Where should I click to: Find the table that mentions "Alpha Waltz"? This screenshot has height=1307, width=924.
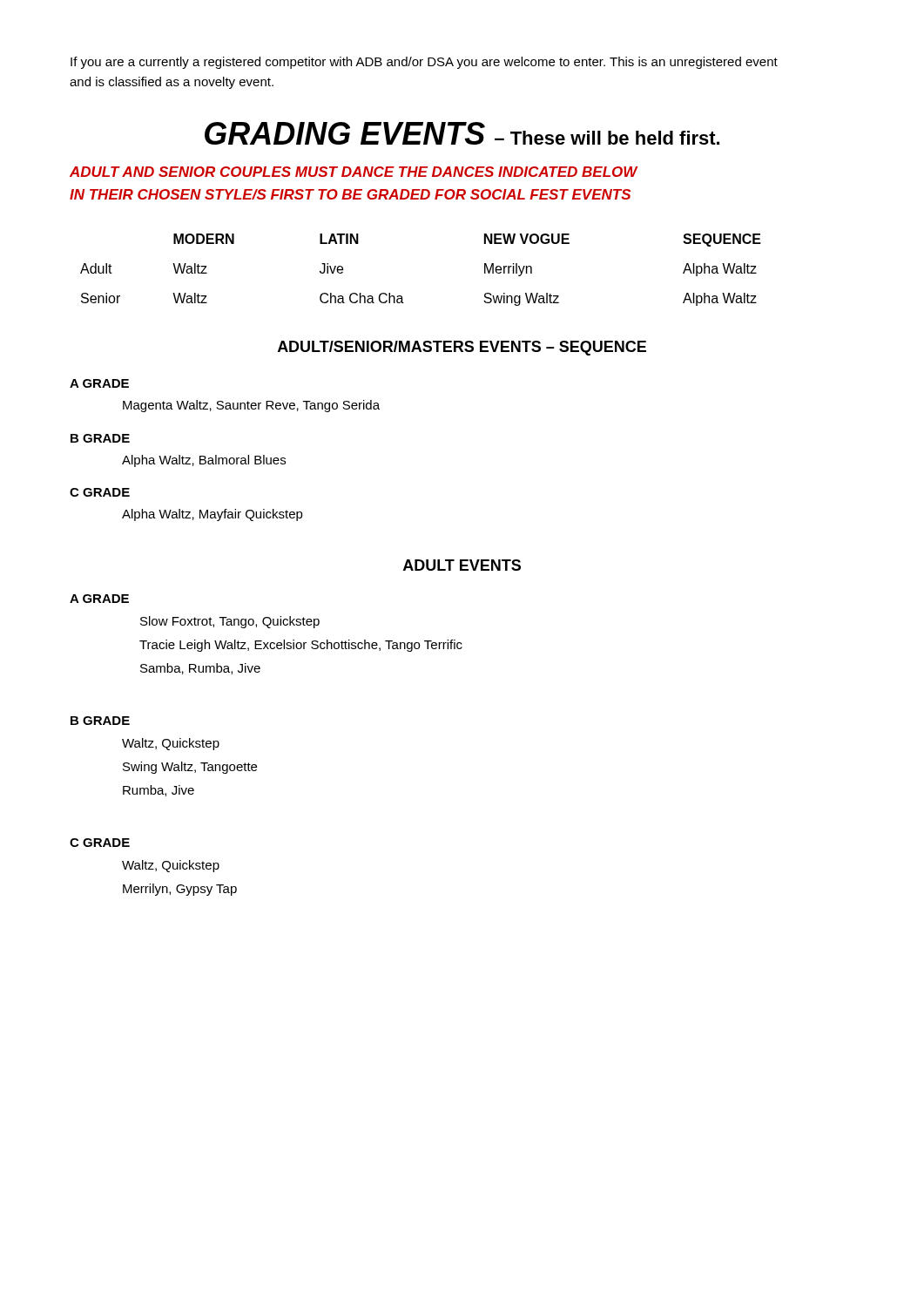click(x=462, y=269)
